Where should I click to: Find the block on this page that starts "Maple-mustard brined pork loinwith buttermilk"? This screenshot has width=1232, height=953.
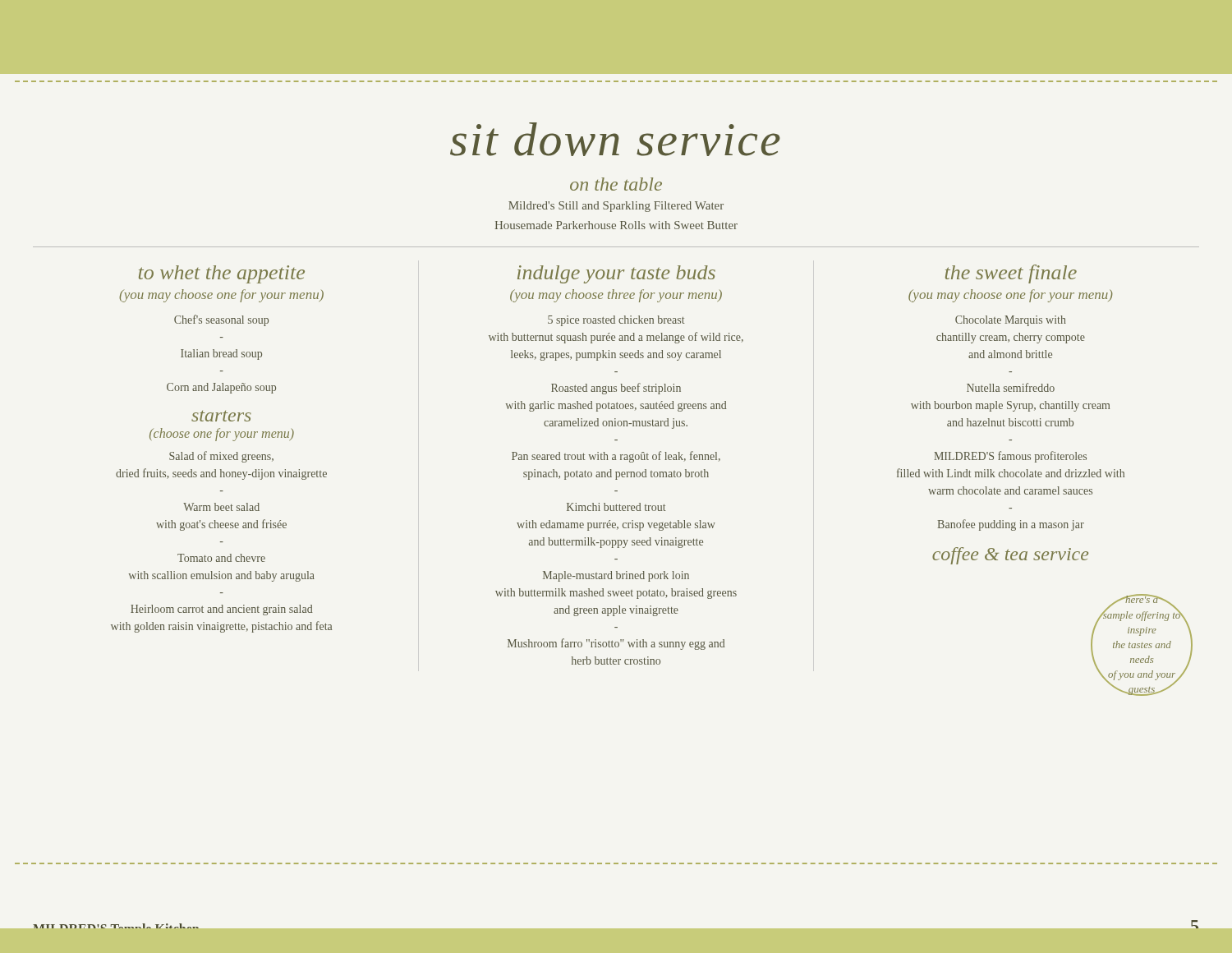(x=616, y=593)
